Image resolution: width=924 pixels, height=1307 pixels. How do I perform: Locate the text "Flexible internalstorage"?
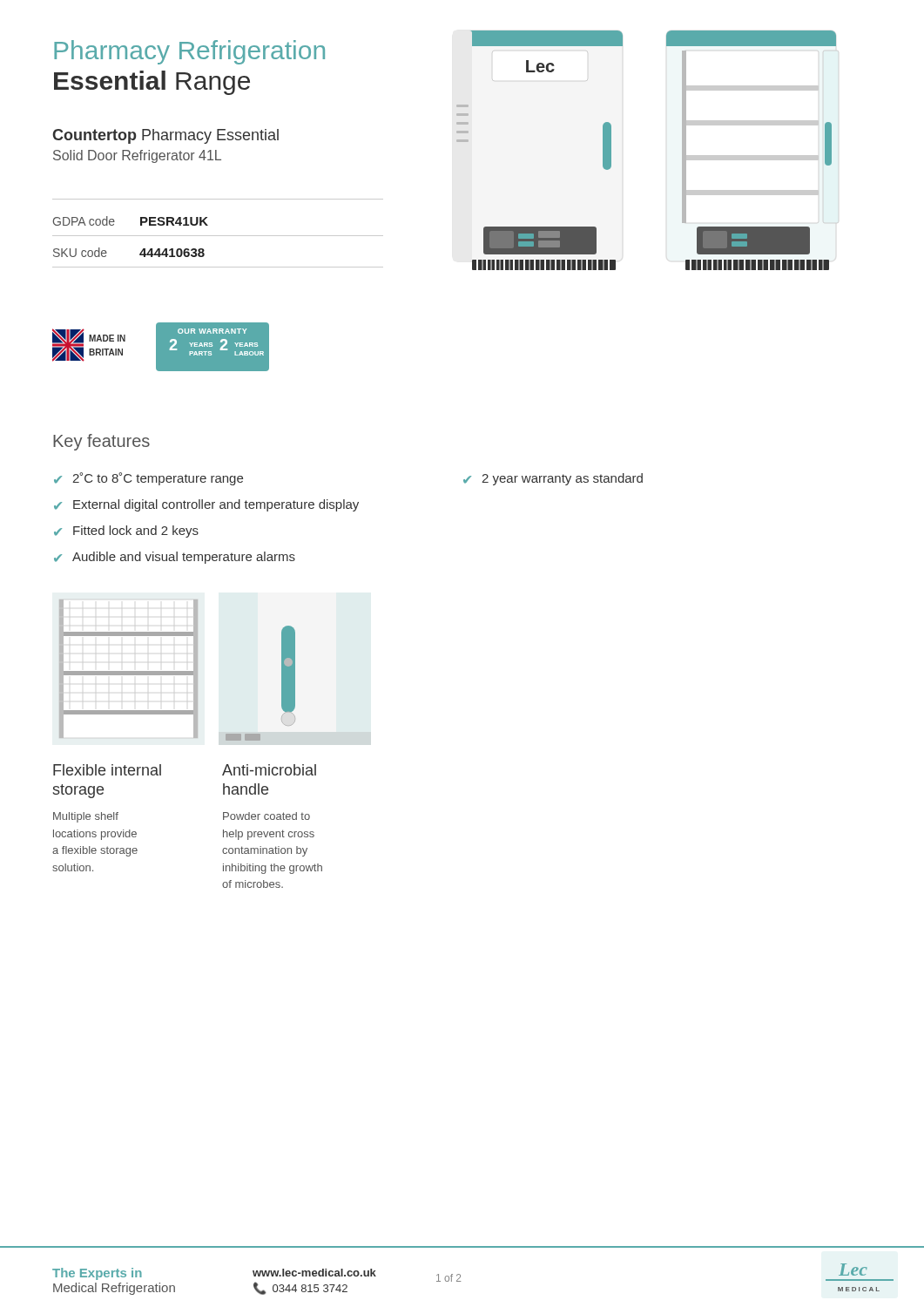point(107,780)
